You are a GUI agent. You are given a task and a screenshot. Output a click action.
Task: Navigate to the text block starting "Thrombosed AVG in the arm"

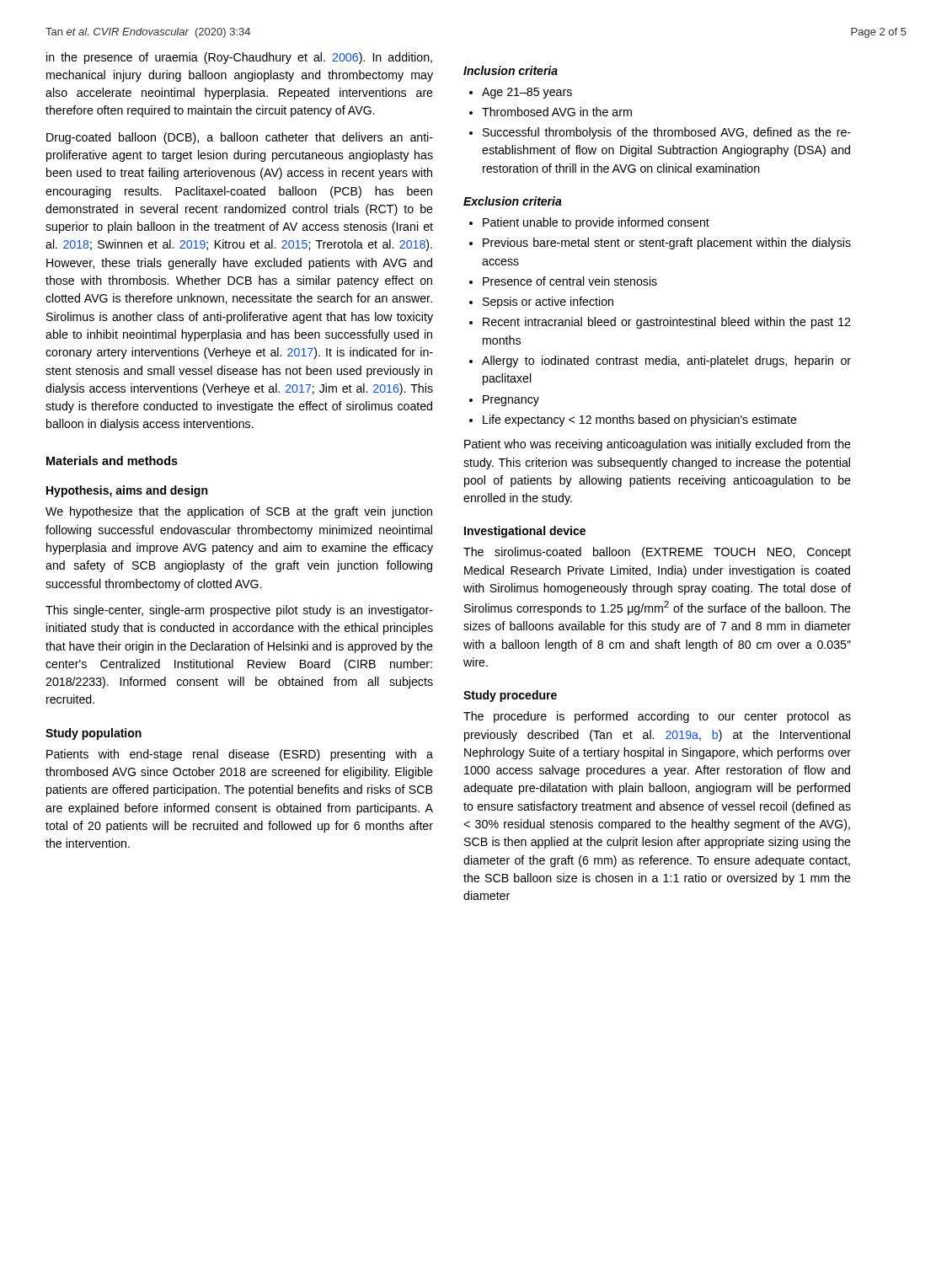pos(557,112)
